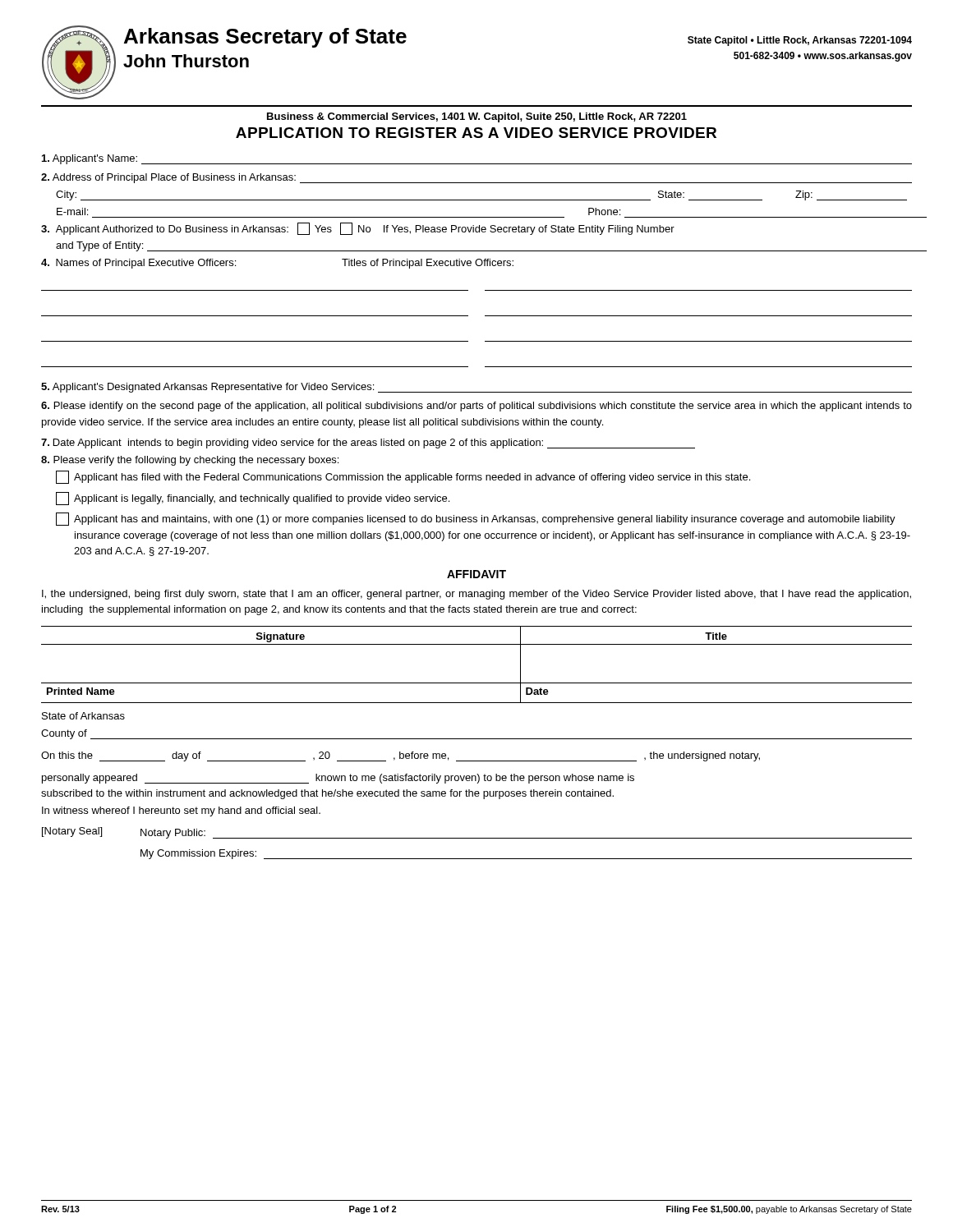Find the text that says "State of Arkansas County of"

83,716
